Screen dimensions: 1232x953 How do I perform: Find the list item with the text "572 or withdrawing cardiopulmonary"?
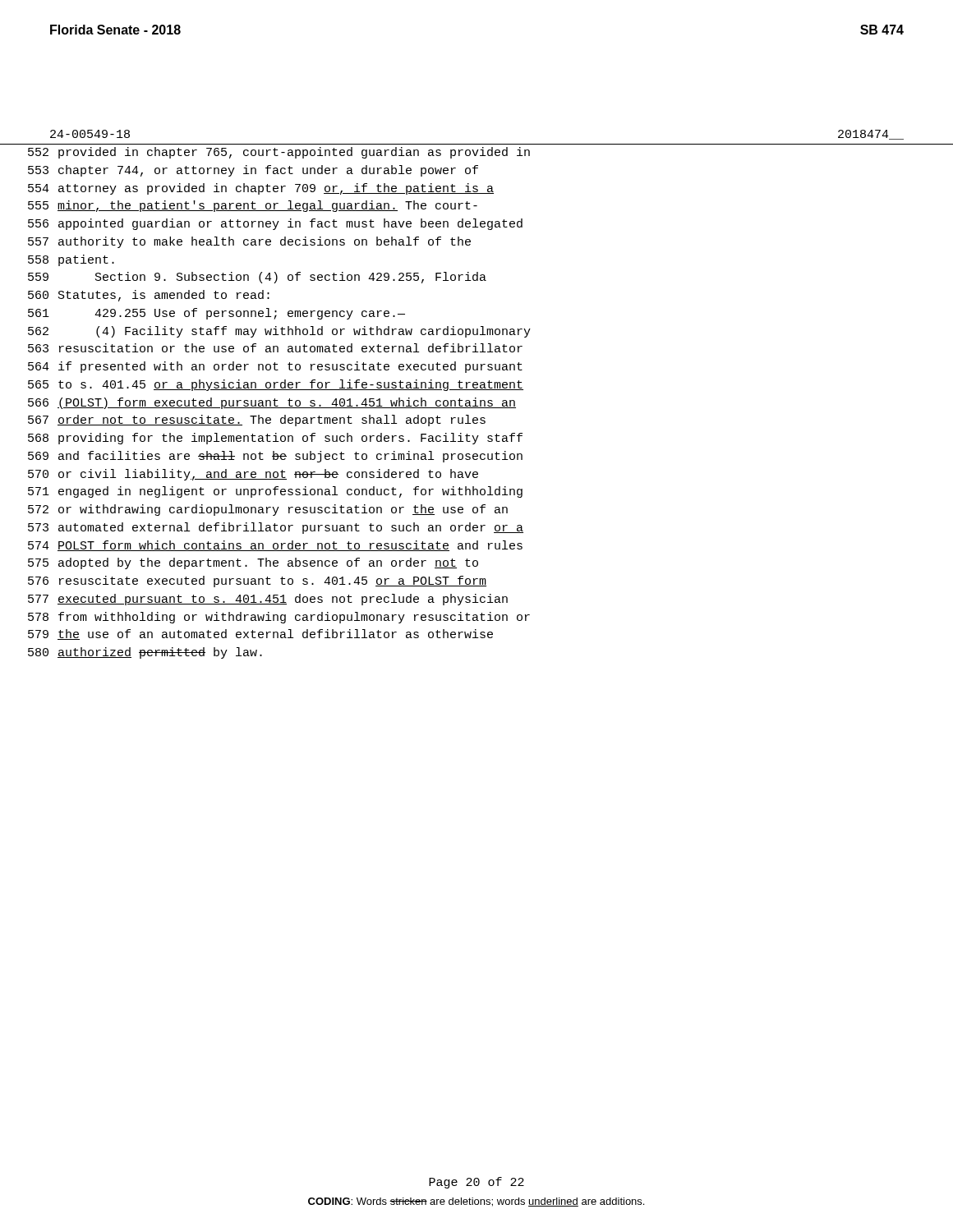click(x=452, y=511)
